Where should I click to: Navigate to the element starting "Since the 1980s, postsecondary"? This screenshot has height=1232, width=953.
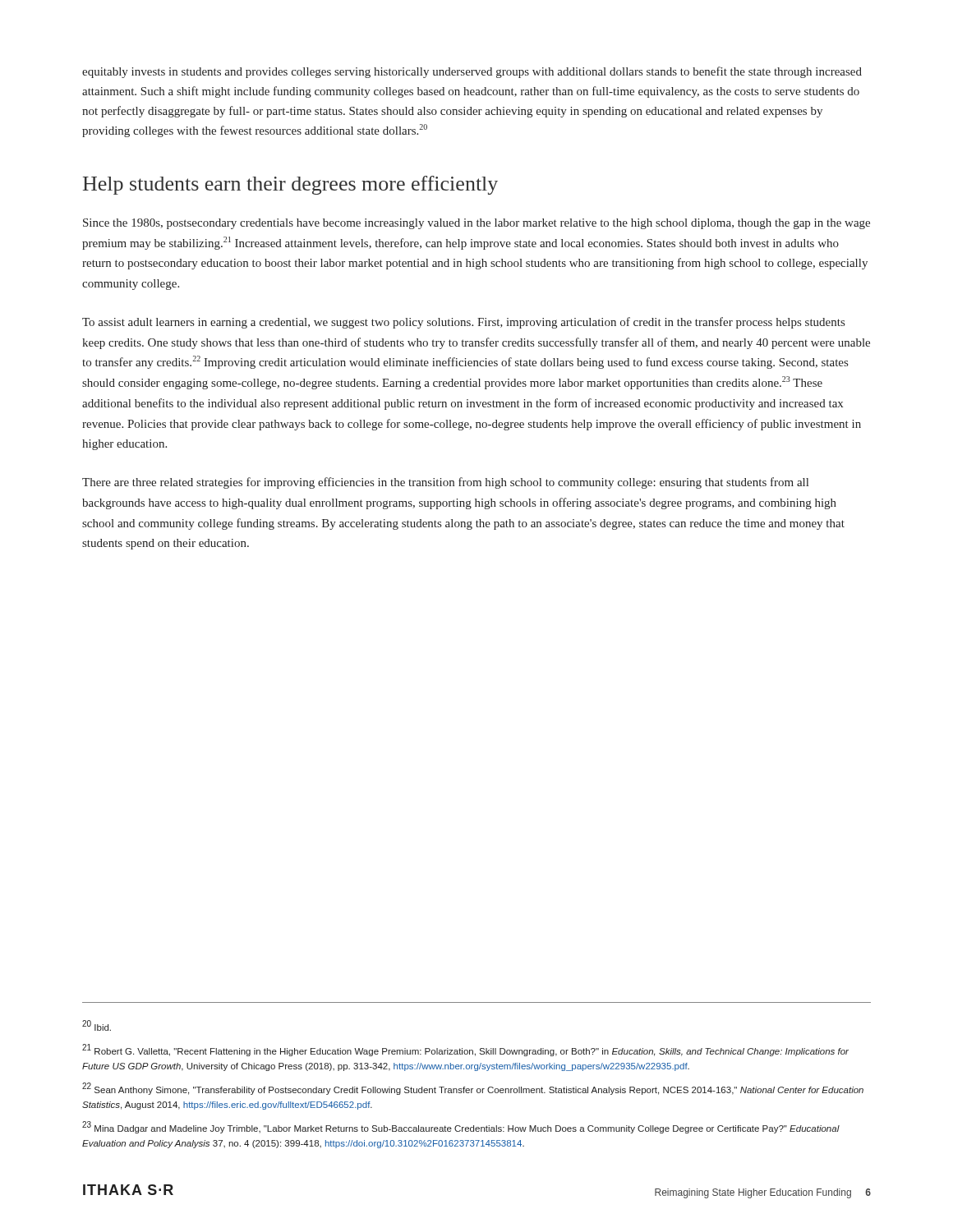(x=476, y=253)
